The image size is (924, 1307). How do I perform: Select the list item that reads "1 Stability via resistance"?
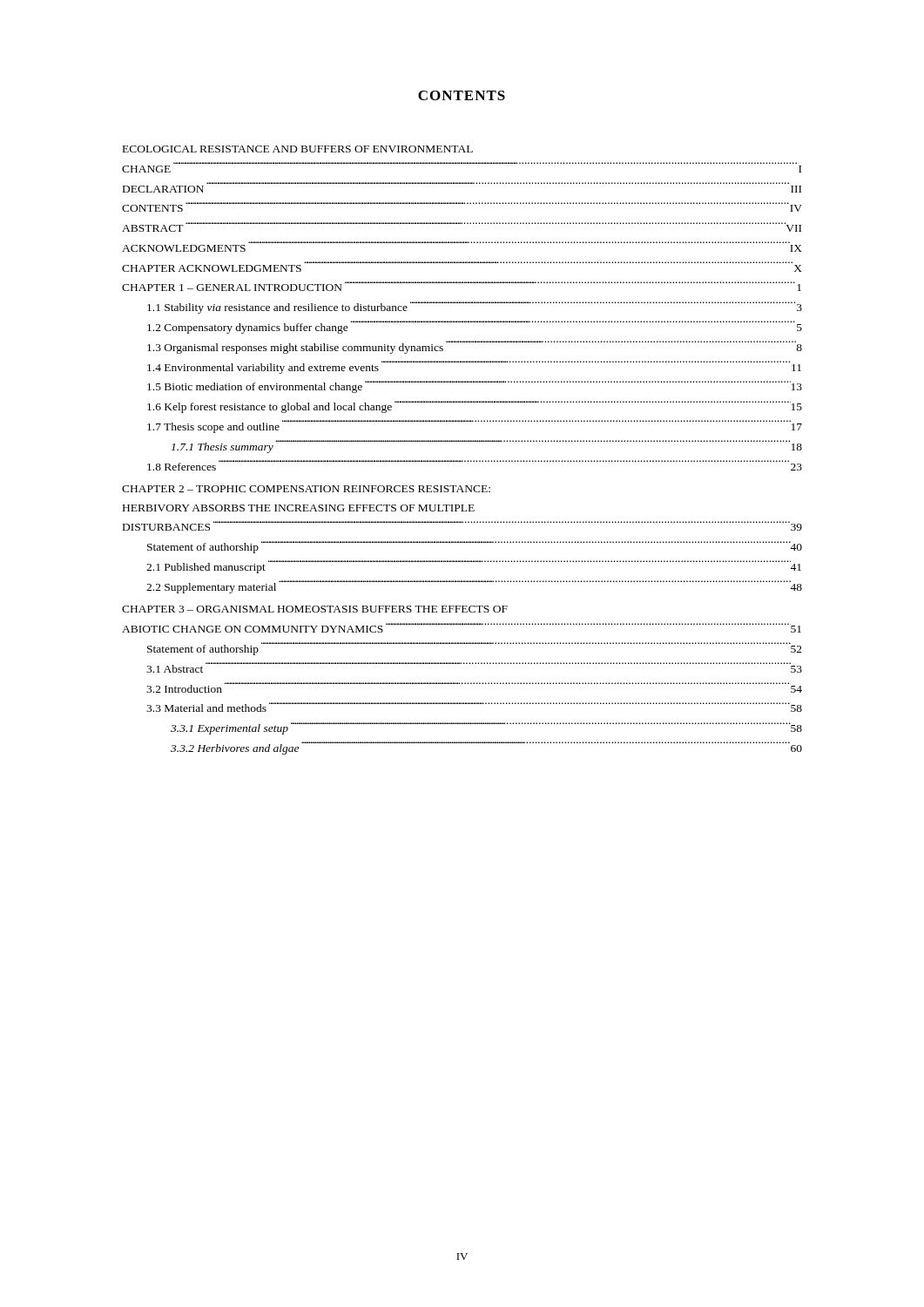[x=474, y=307]
